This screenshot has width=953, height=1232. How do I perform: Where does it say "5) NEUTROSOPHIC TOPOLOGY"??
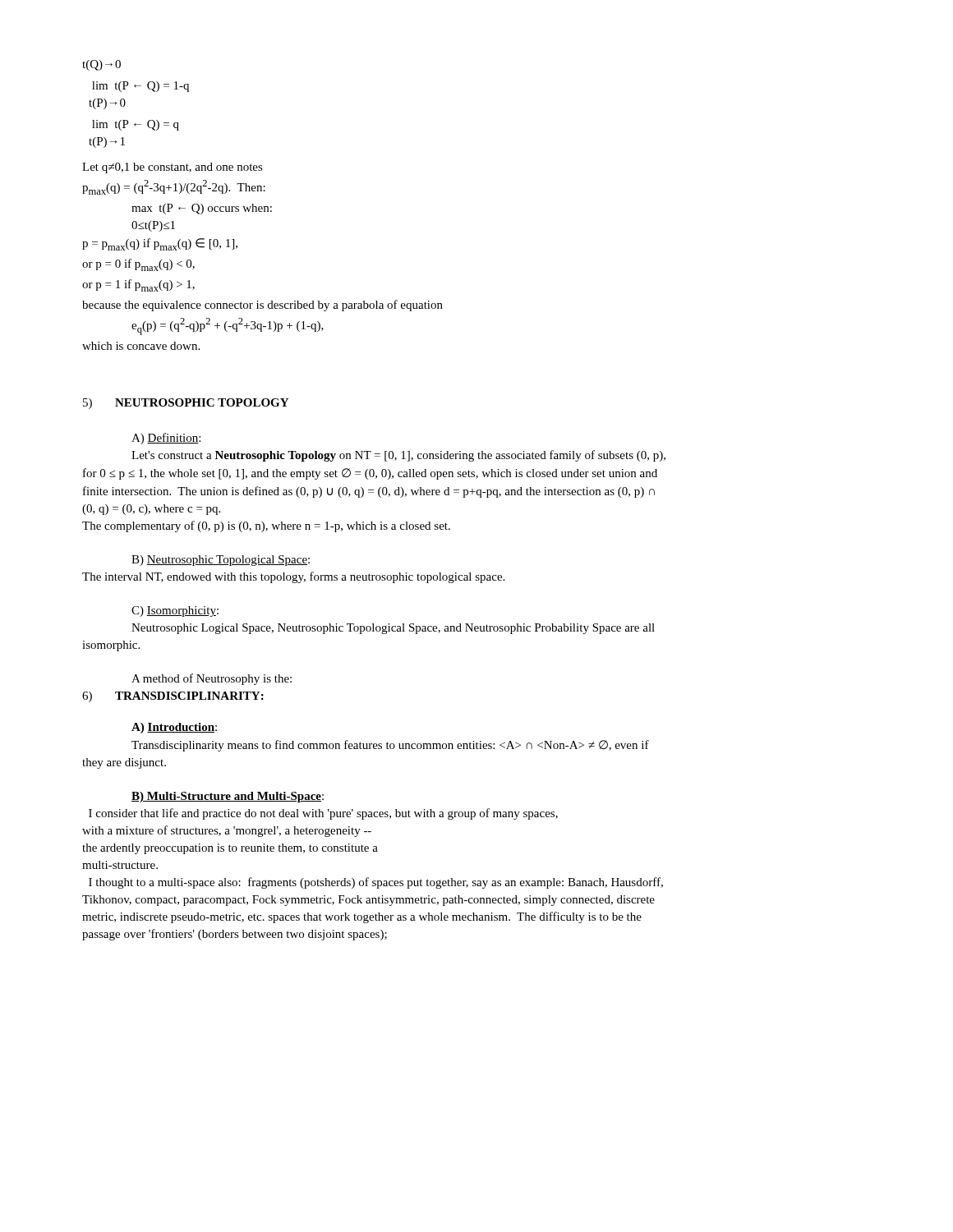pyautogui.click(x=186, y=403)
